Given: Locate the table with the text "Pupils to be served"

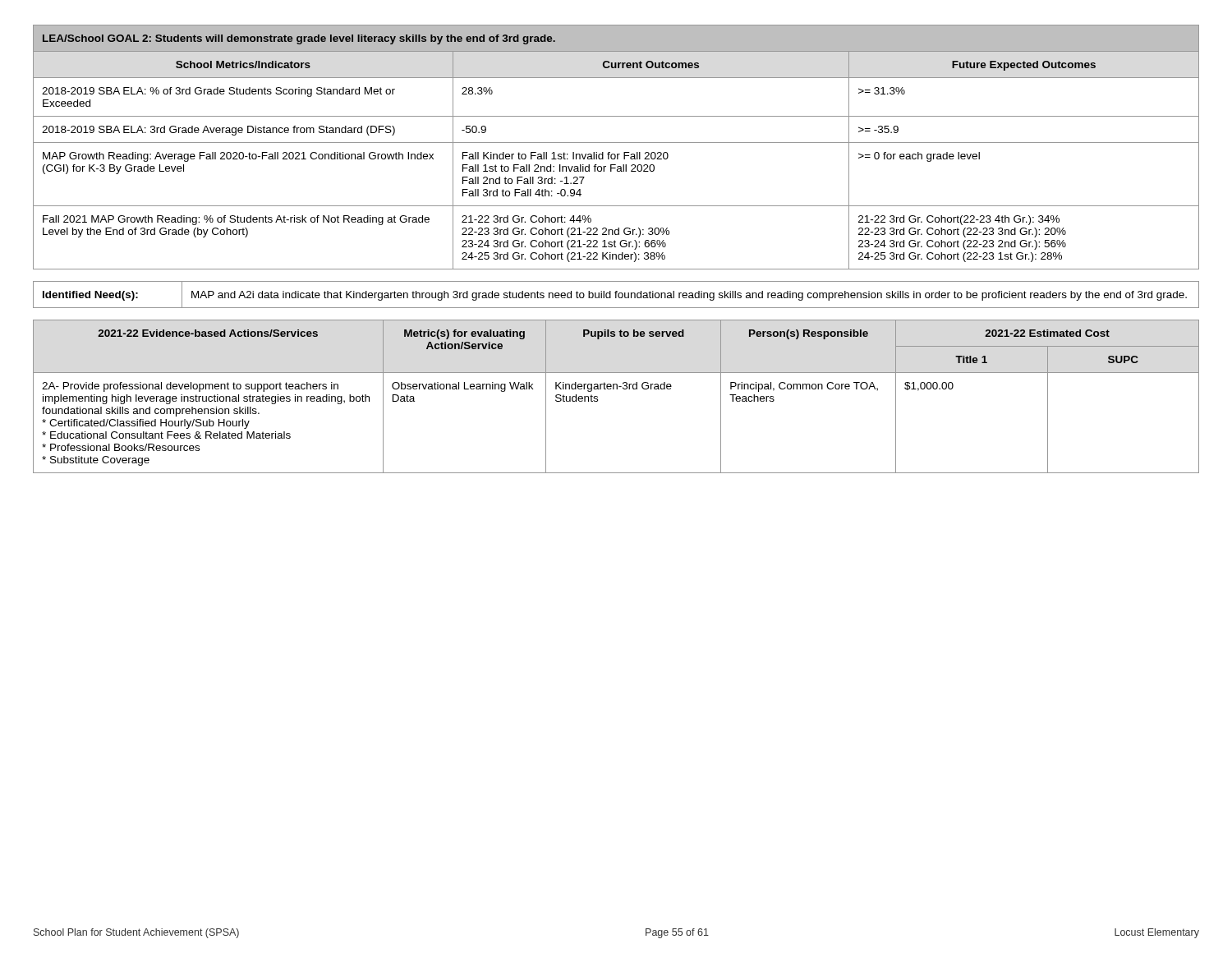Looking at the screenshot, I should coord(616,396).
